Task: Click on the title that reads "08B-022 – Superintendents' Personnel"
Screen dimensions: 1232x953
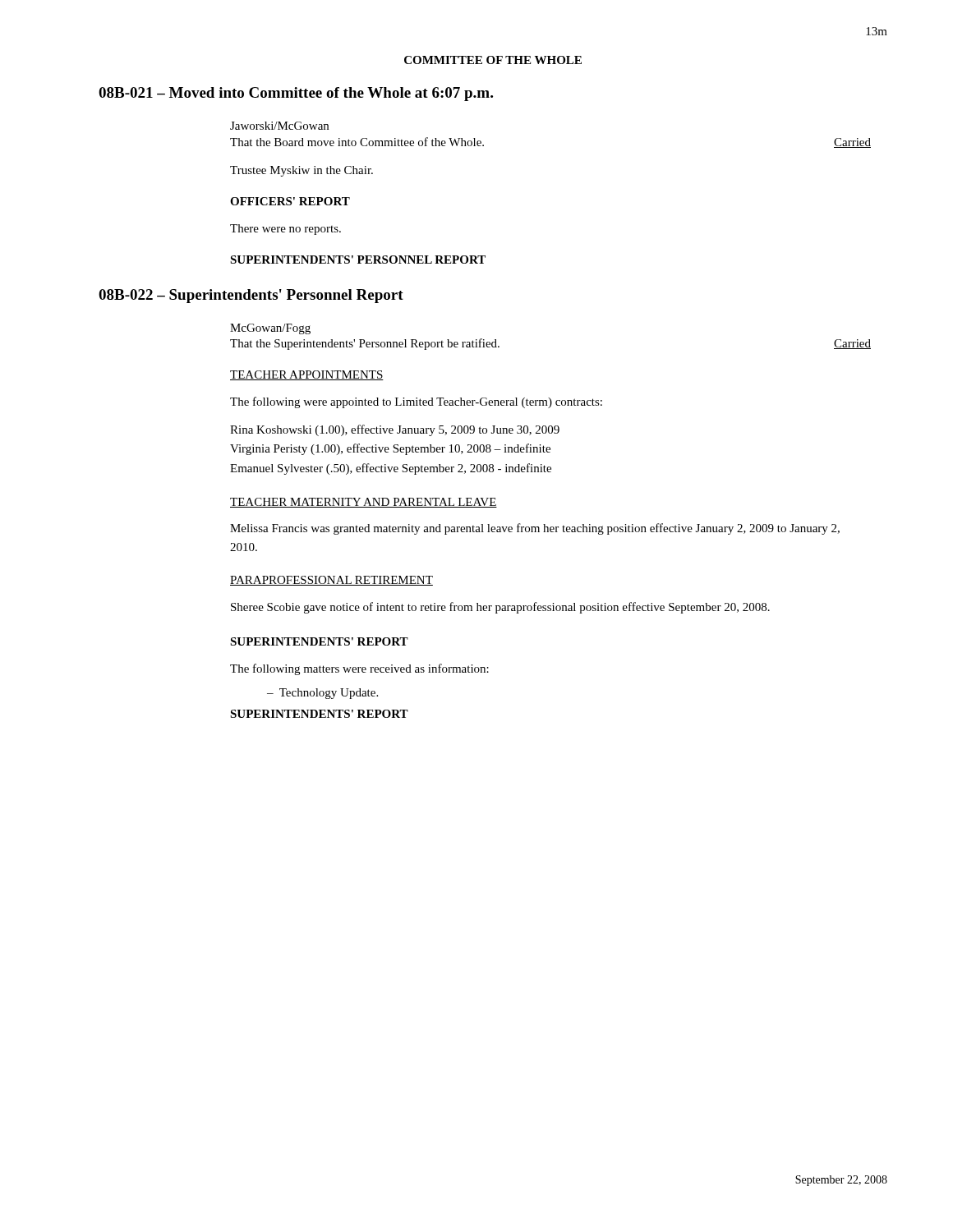Action: pyautogui.click(x=251, y=294)
